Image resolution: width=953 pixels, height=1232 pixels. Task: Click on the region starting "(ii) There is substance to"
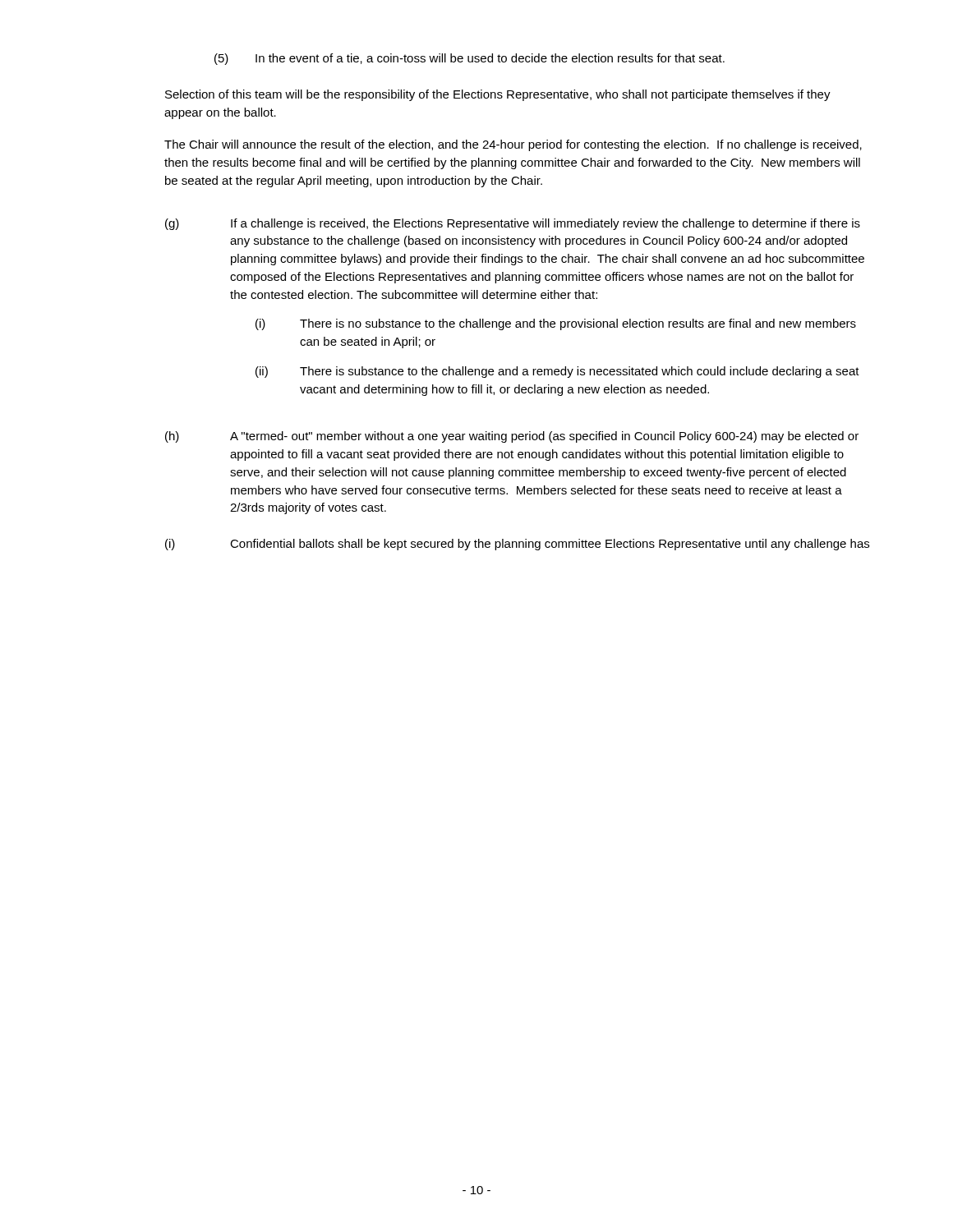pyautogui.click(x=563, y=380)
